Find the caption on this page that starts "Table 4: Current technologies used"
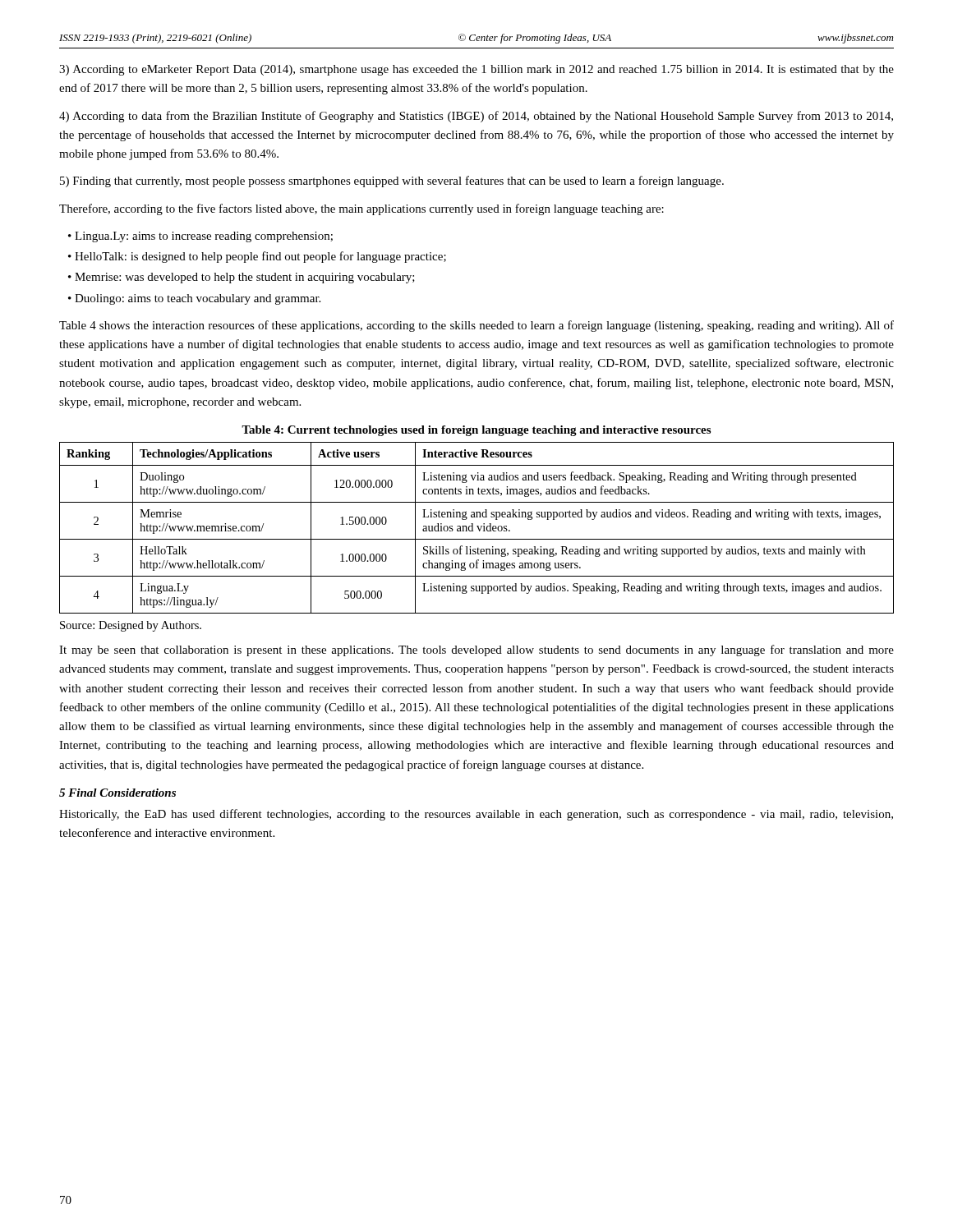This screenshot has height=1232, width=953. [476, 430]
